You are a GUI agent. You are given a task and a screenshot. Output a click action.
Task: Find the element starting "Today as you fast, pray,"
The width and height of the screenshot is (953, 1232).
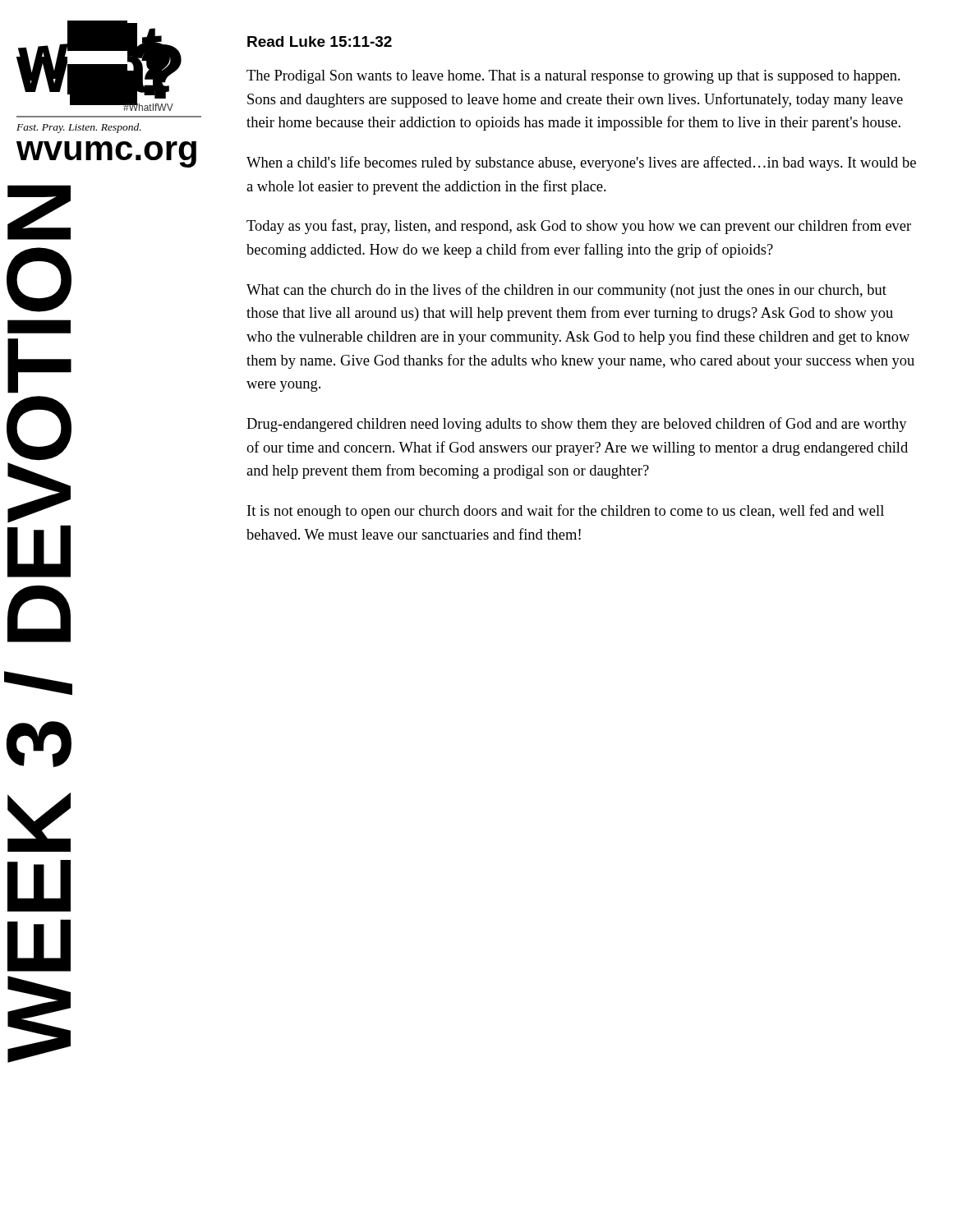[579, 238]
